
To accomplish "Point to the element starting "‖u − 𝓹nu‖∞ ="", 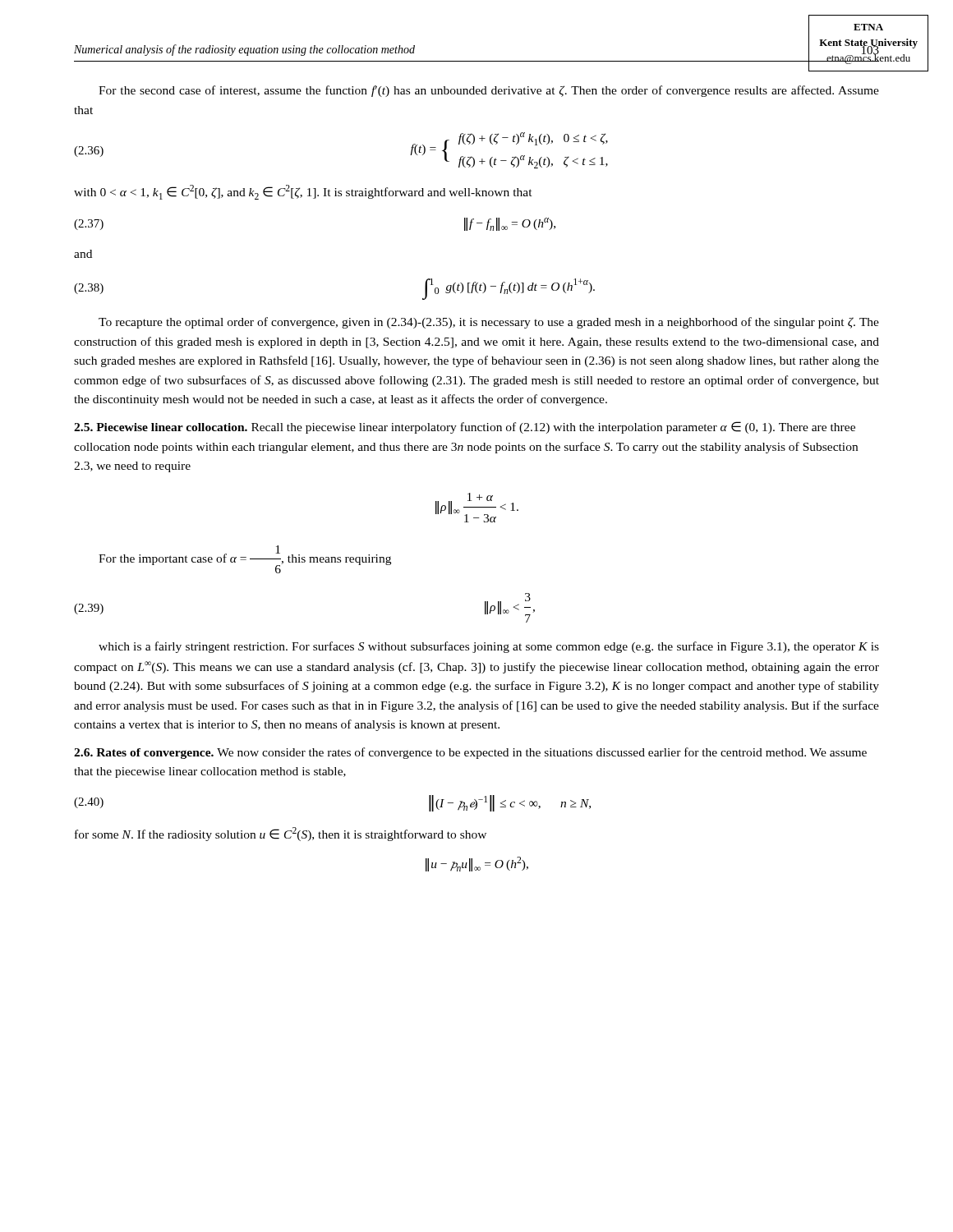I will point(476,865).
